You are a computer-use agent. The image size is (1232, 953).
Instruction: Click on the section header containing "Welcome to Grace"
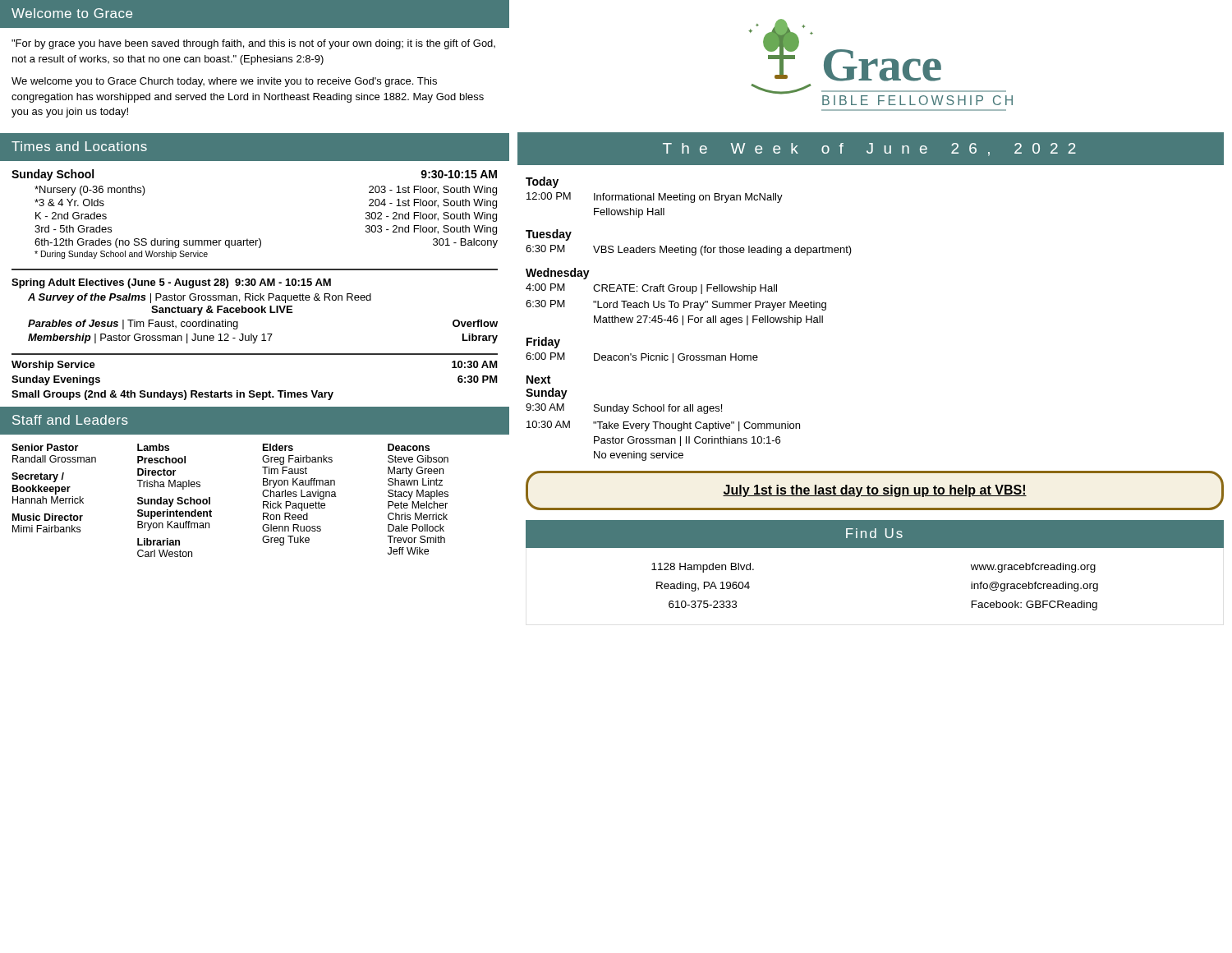point(72,14)
